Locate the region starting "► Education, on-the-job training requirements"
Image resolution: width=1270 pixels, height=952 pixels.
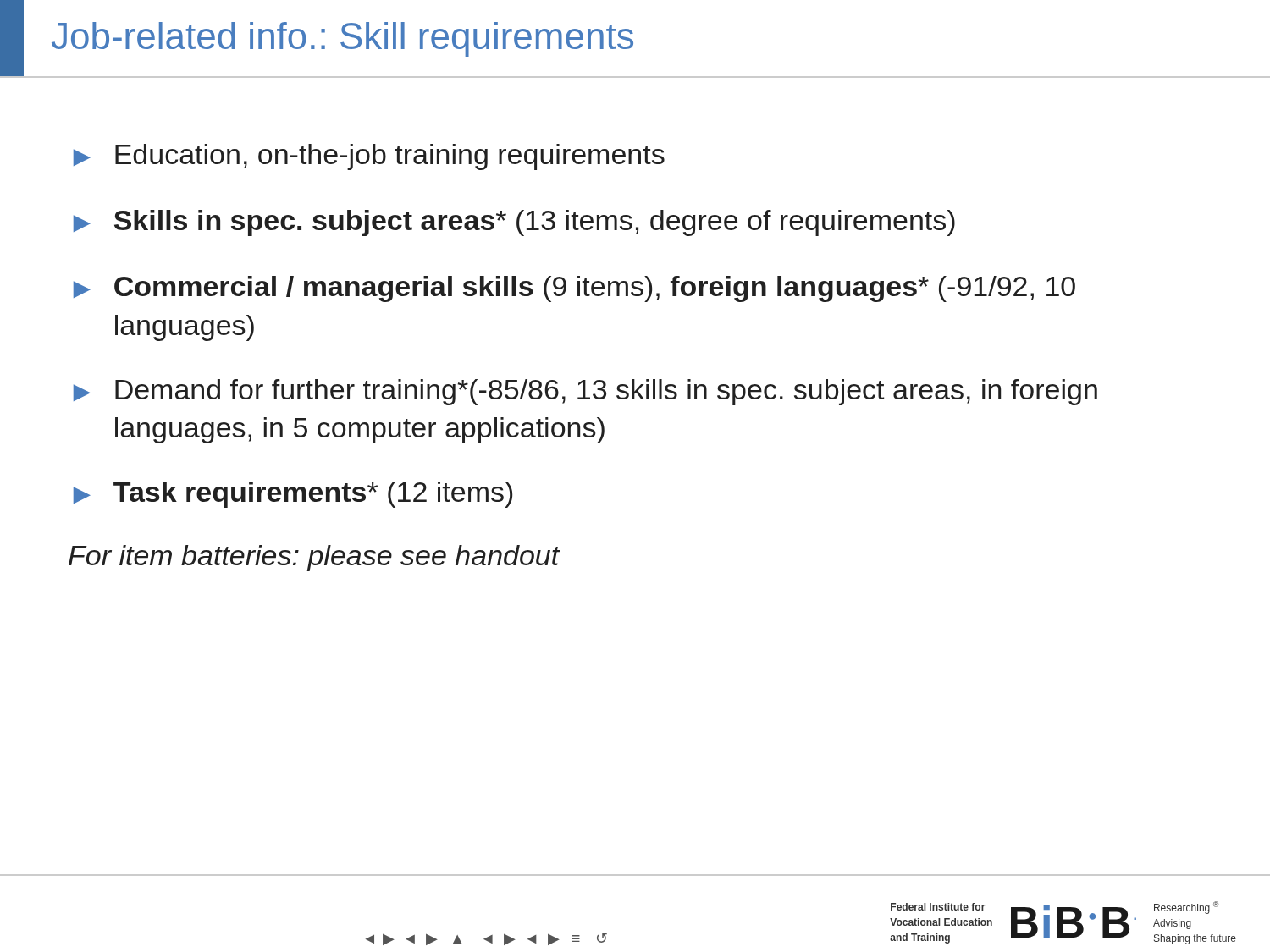[639, 156]
